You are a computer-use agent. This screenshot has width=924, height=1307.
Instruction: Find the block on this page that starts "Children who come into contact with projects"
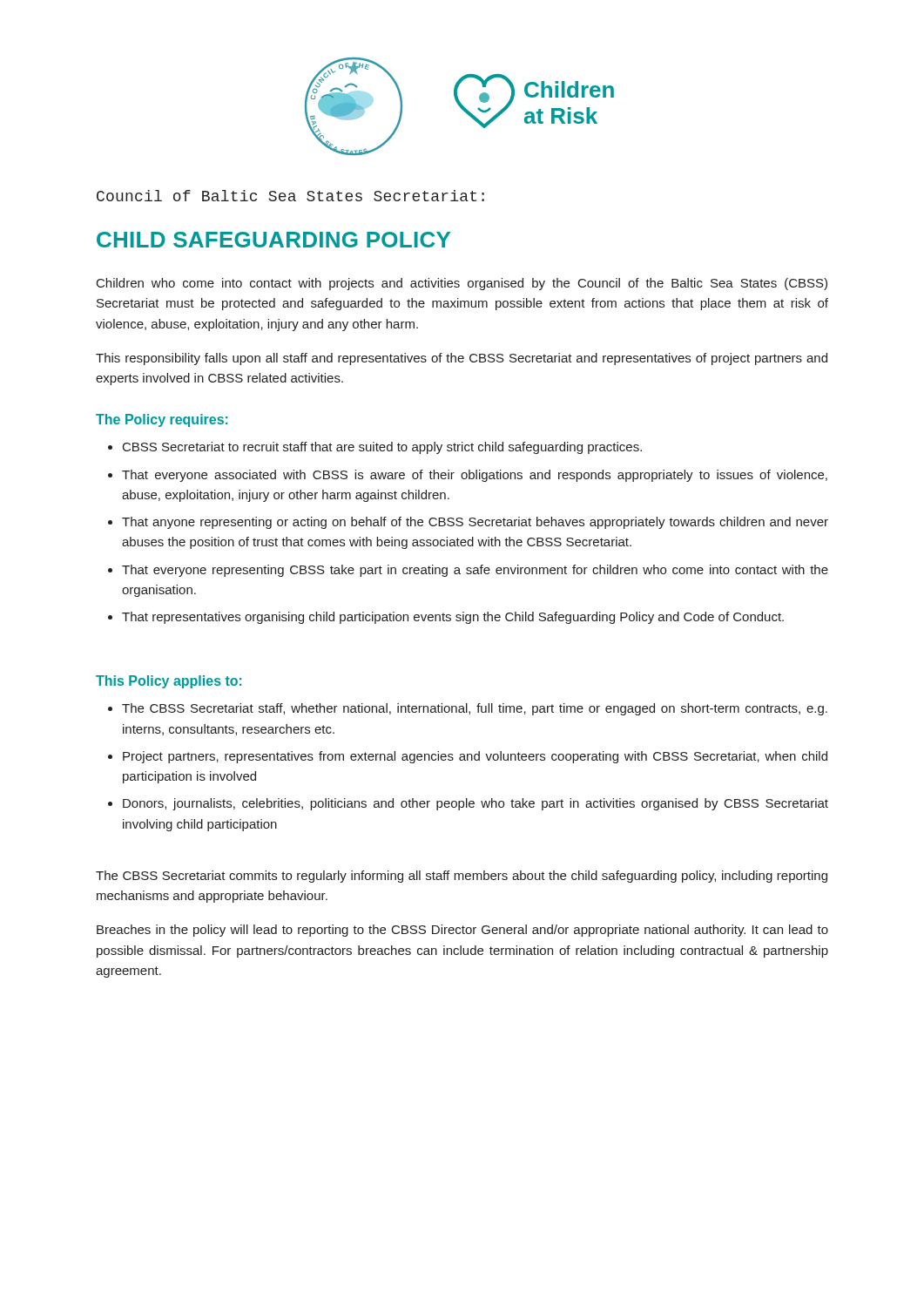point(462,303)
